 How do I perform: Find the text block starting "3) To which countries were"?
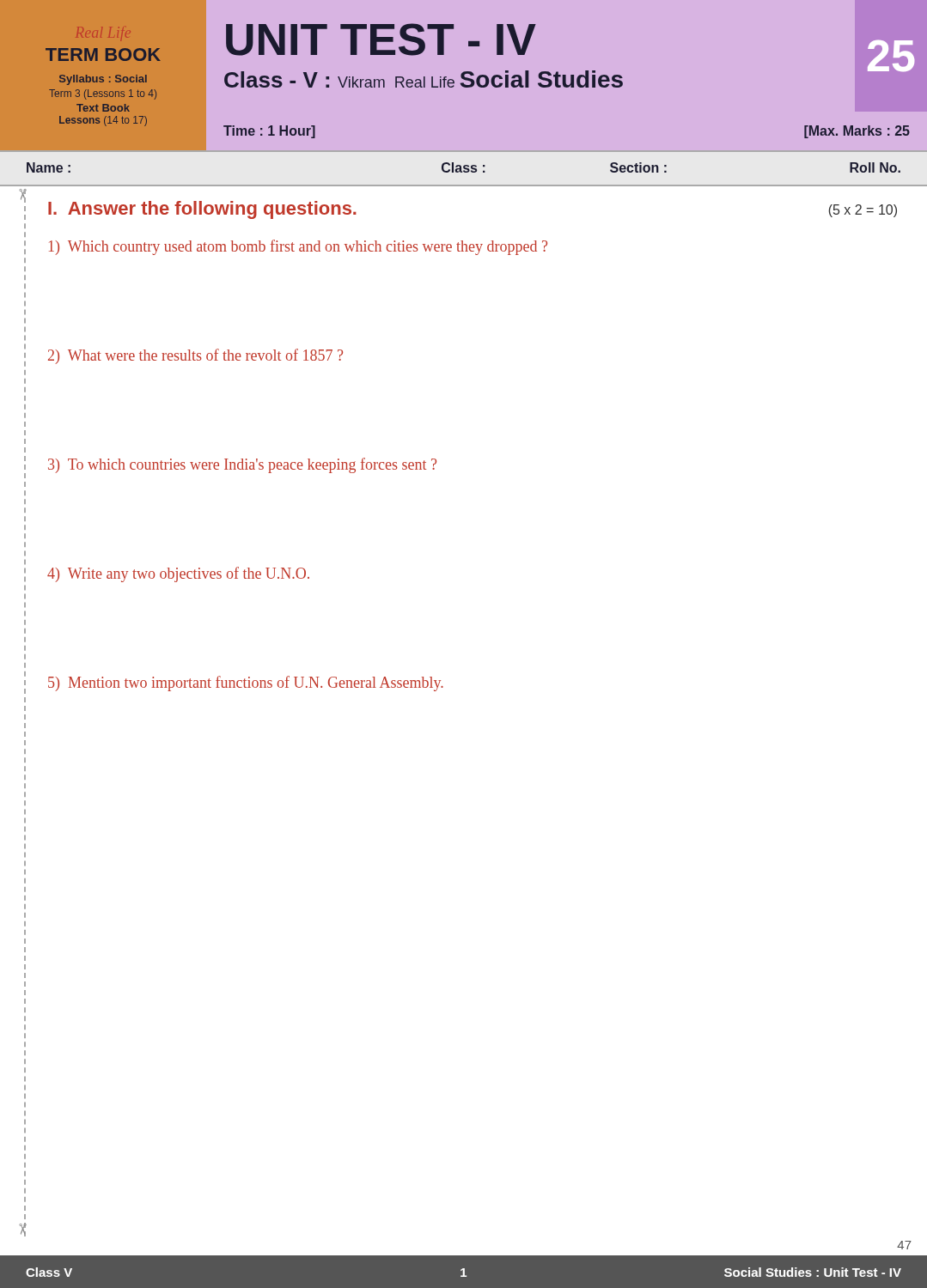coord(242,465)
